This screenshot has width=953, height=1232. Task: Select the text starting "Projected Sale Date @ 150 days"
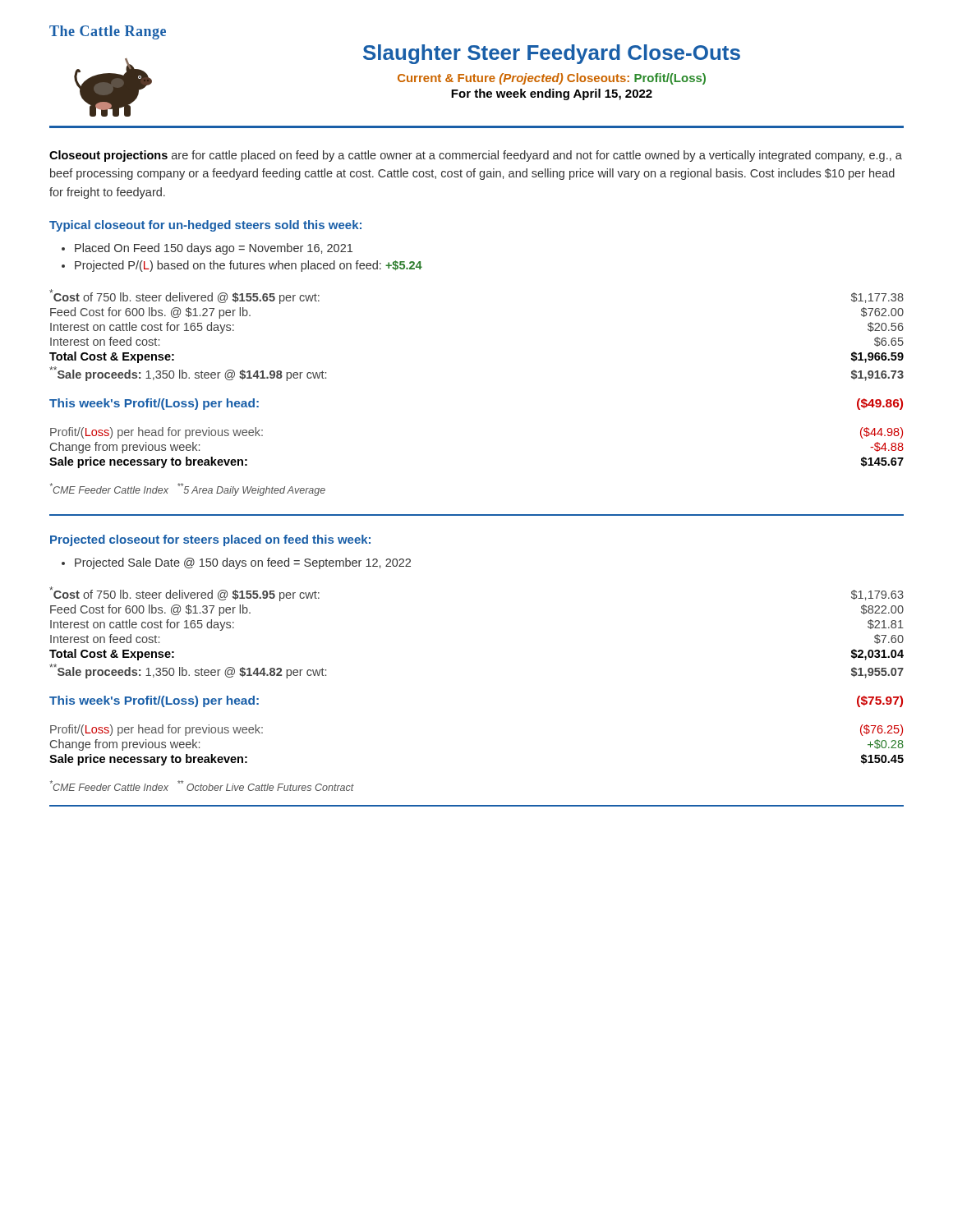(243, 563)
